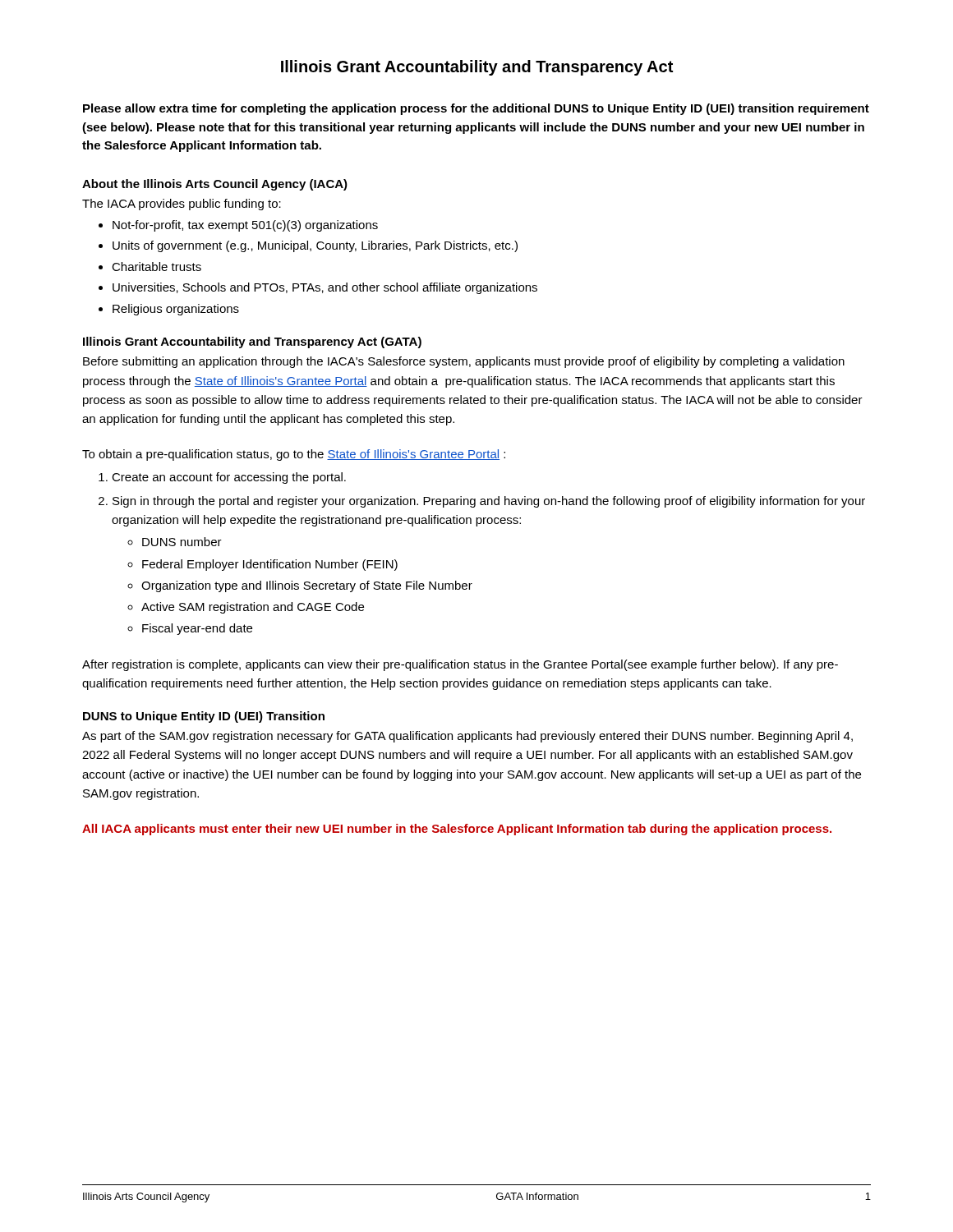This screenshot has width=953, height=1232.
Task: Select the text block that says "Before submitting an application through the"
Action: pos(472,390)
